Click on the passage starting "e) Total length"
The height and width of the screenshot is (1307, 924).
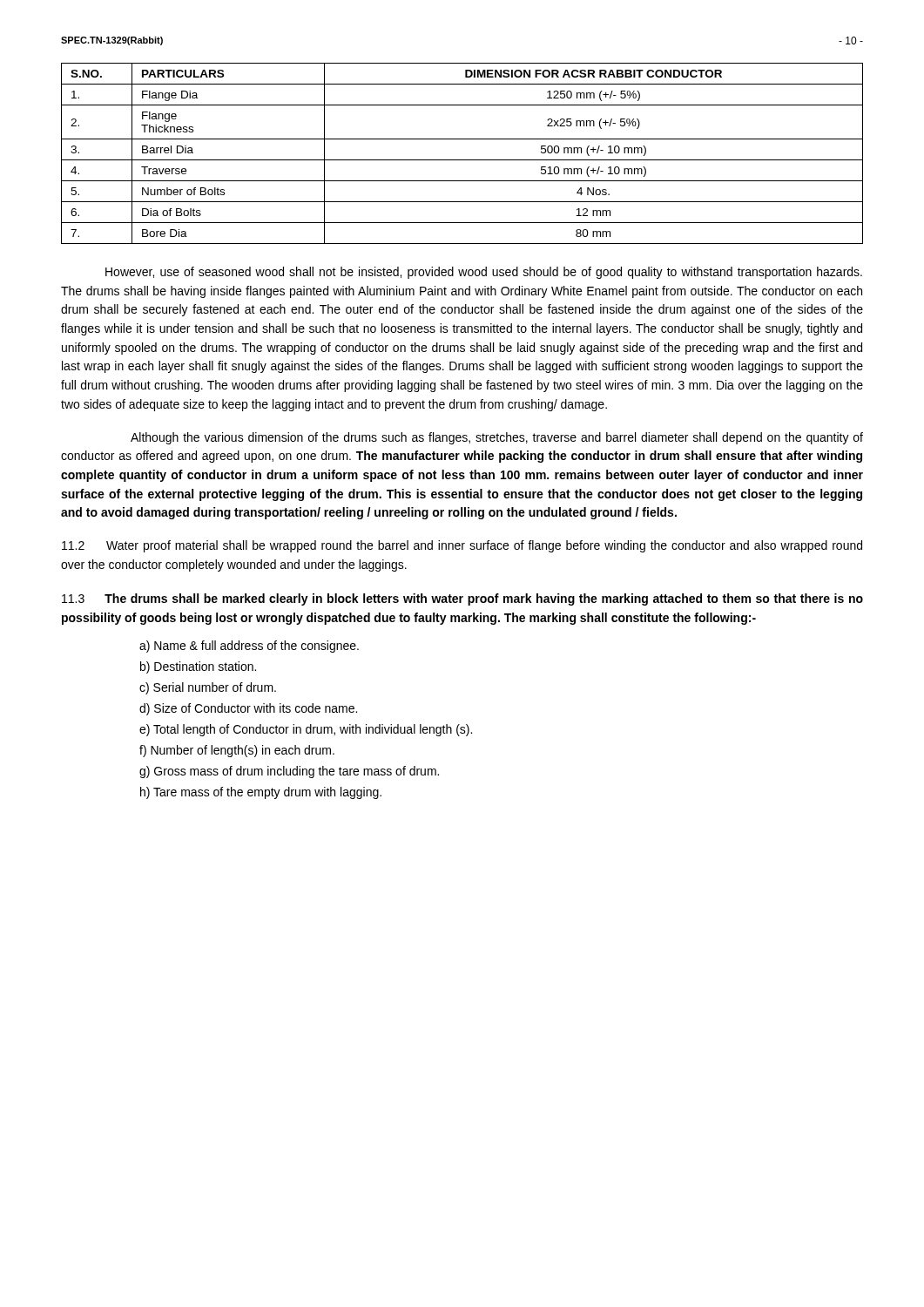tap(306, 729)
